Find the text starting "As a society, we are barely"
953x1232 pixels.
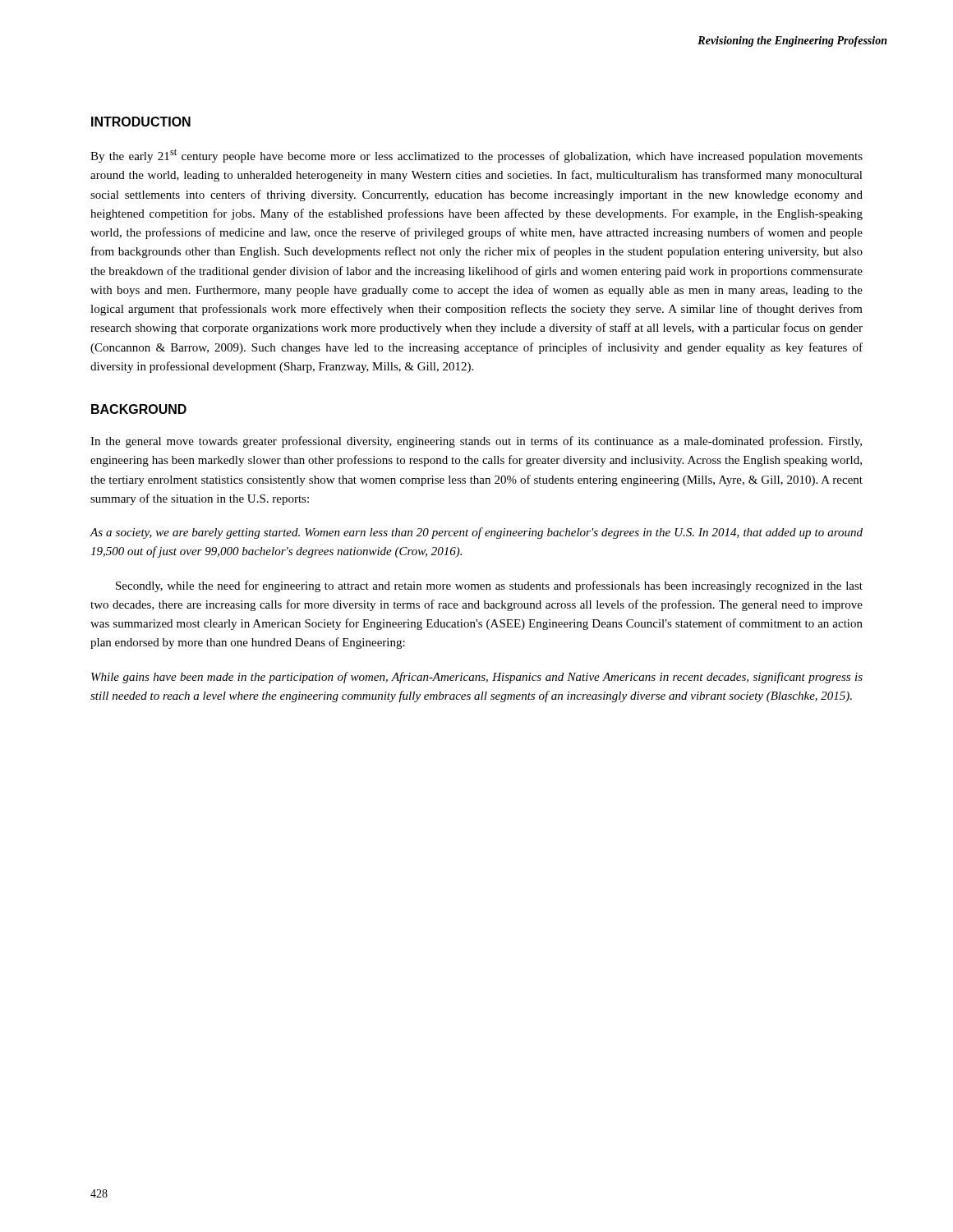click(x=476, y=542)
